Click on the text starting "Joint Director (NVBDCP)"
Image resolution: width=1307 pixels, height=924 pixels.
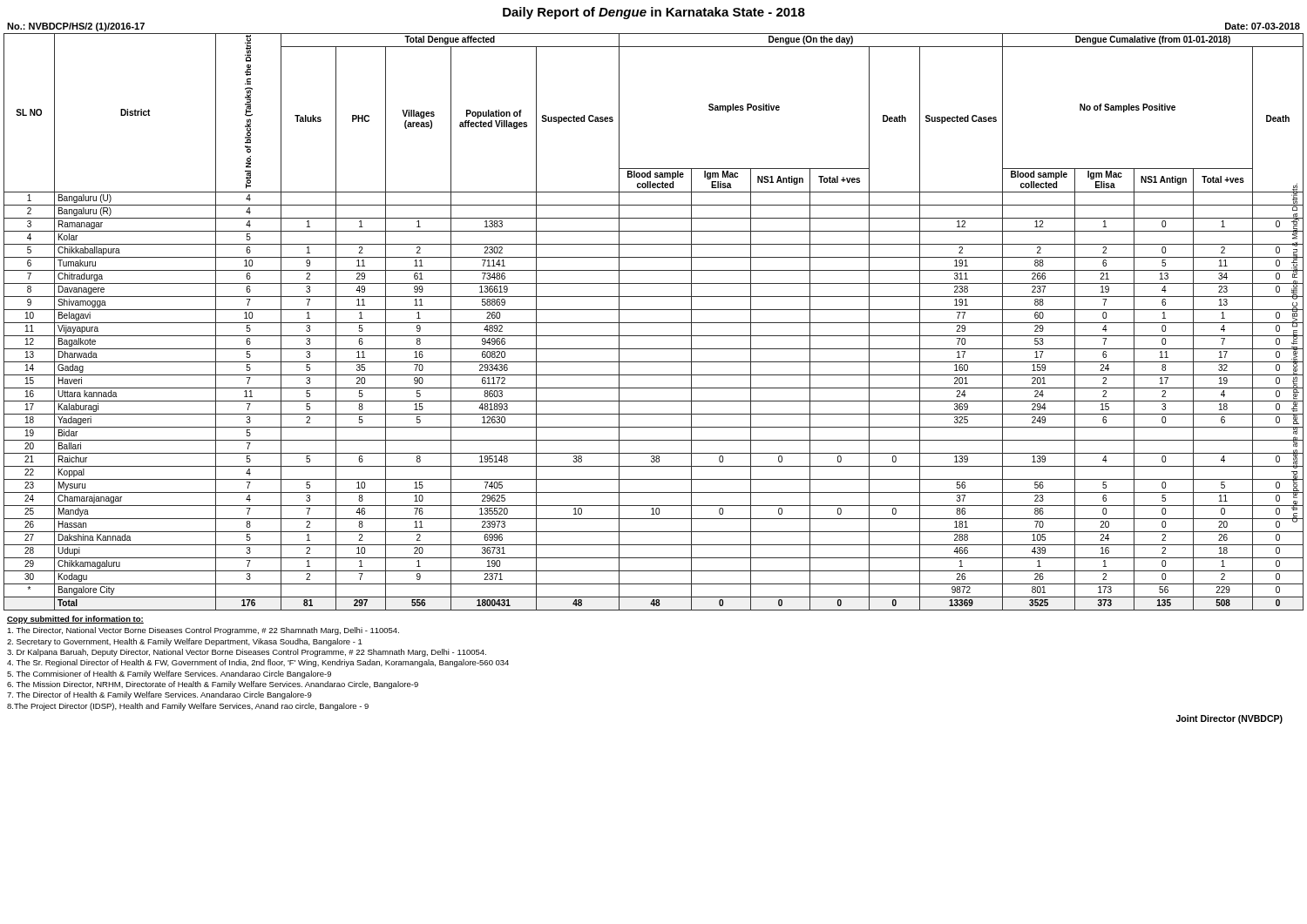click(1229, 718)
